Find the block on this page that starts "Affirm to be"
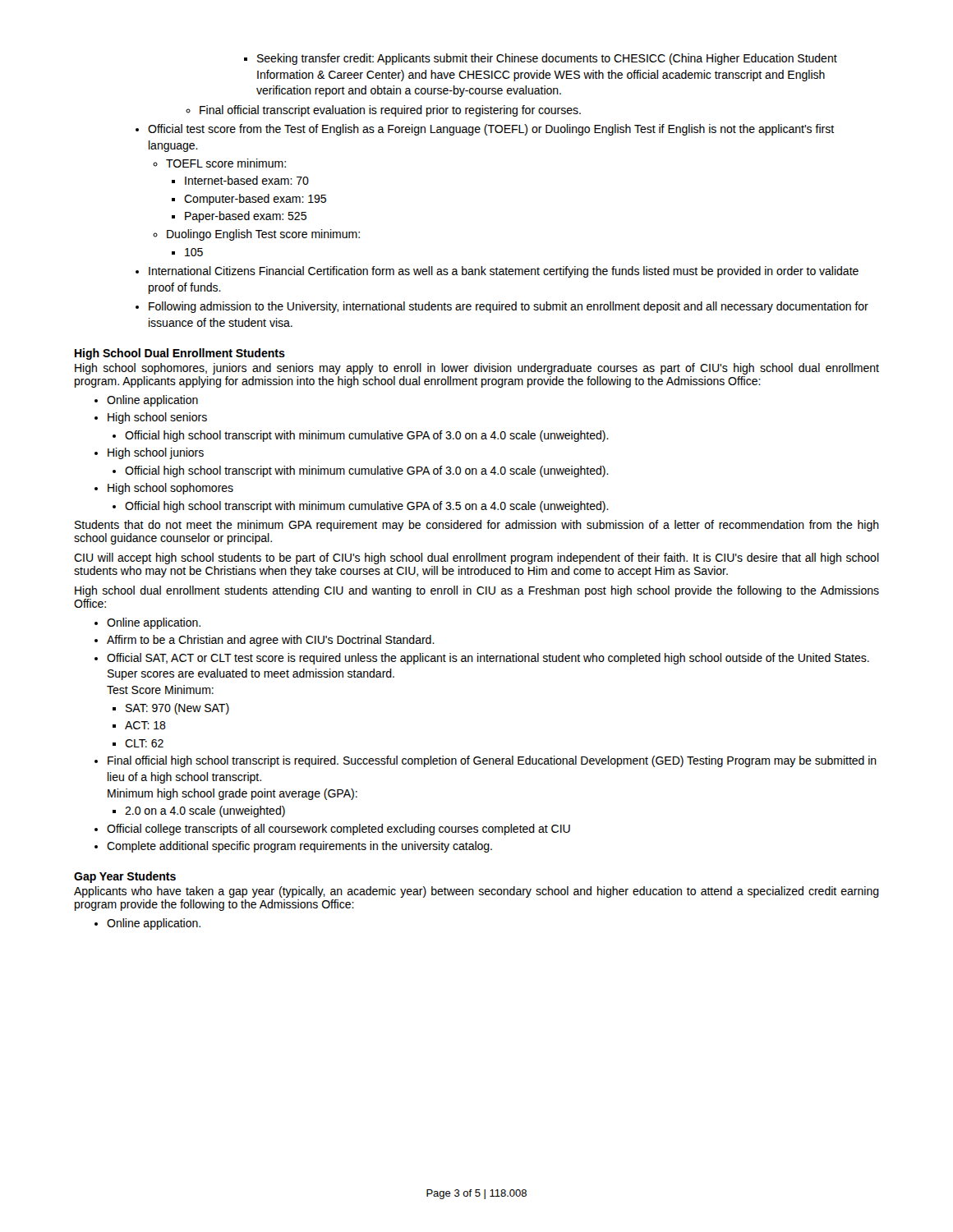953x1232 pixels. [x=265, y=641]
